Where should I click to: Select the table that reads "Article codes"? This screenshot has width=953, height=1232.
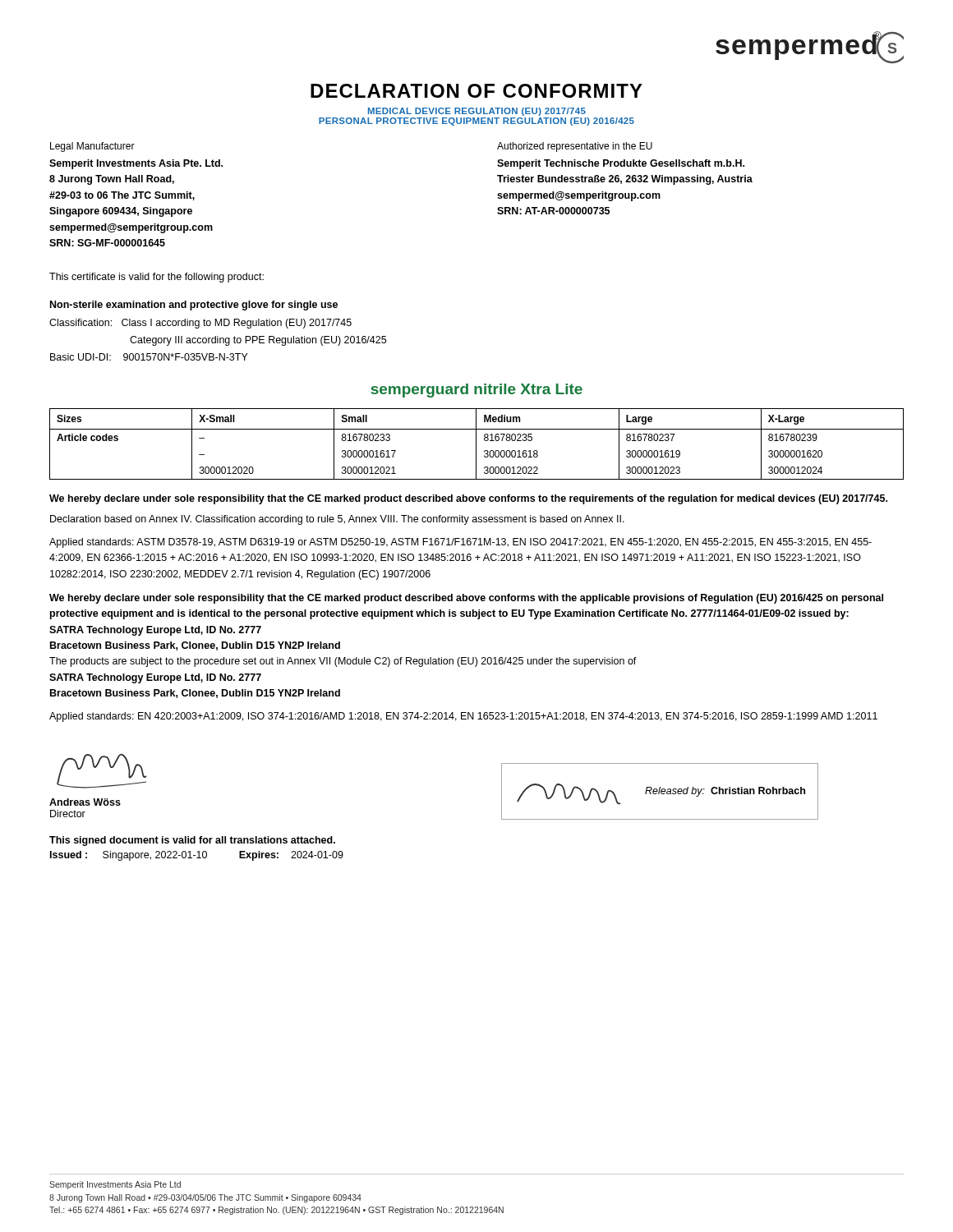pos(476,444)
